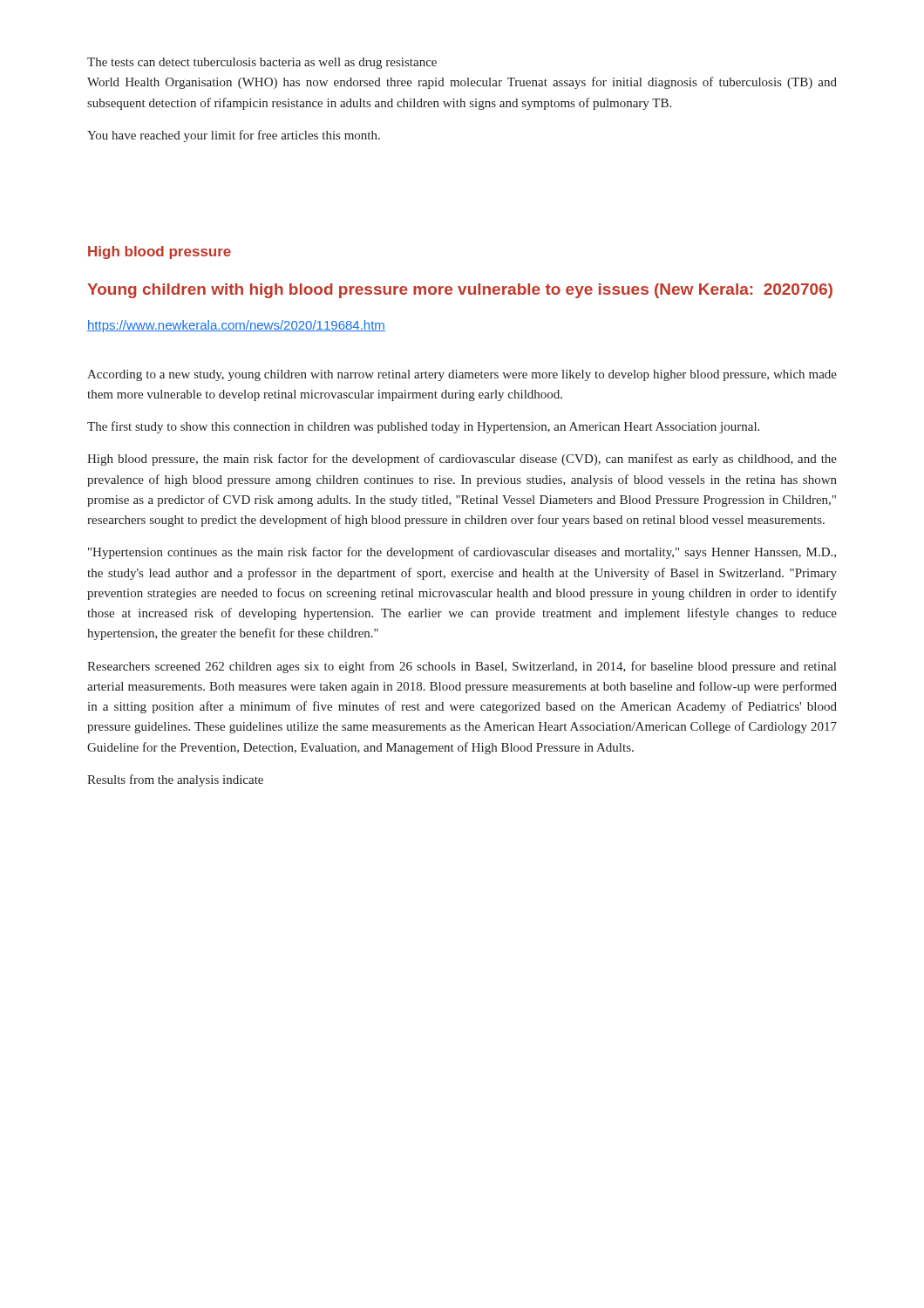Image resolution: width=924 pixels, height=1308 pixels.
Task: Find the passage starting "High blood pressure, the main"
Action: click(462, 489)
